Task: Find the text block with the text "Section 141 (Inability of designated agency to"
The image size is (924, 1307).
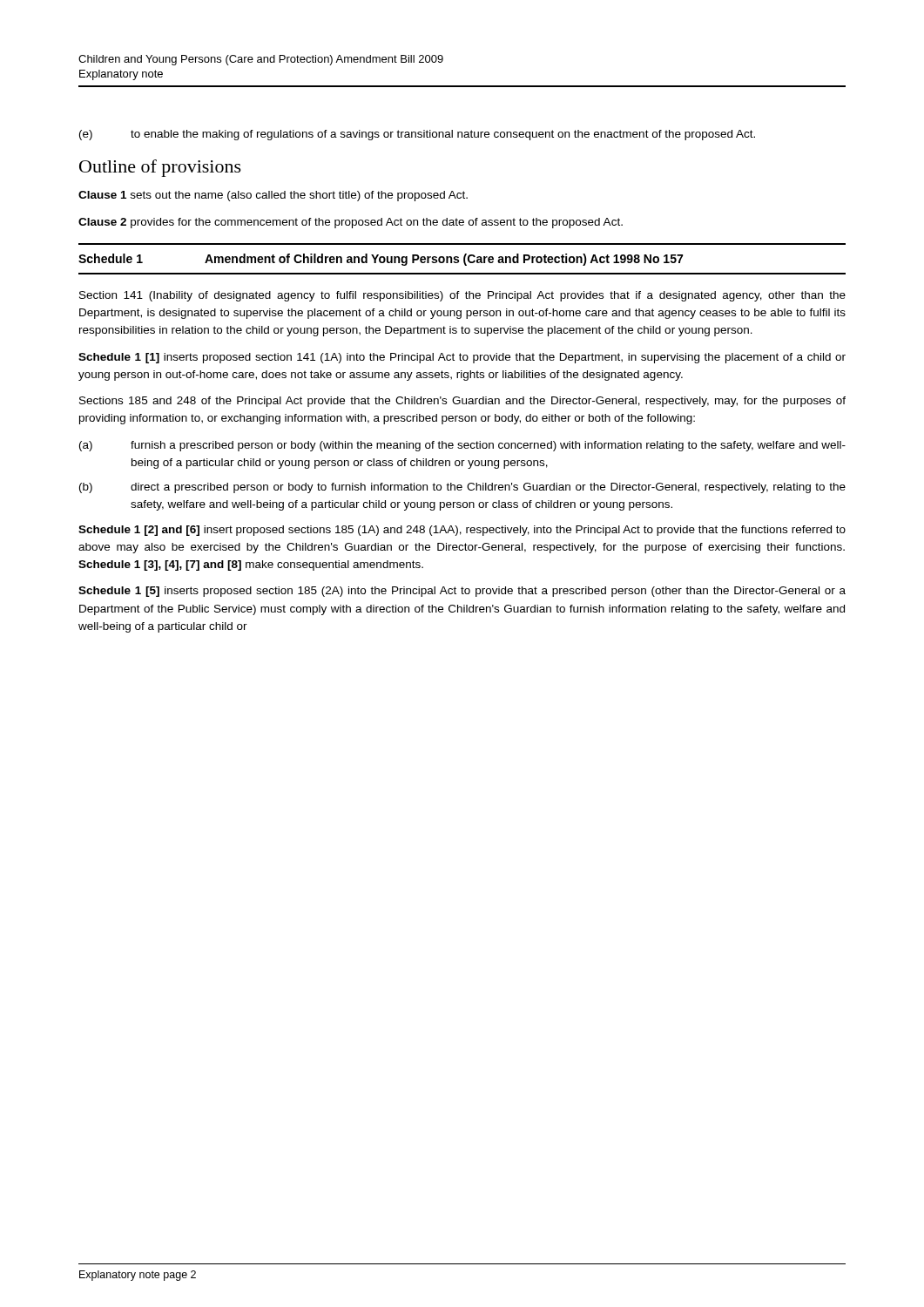Action: [462, 312]
